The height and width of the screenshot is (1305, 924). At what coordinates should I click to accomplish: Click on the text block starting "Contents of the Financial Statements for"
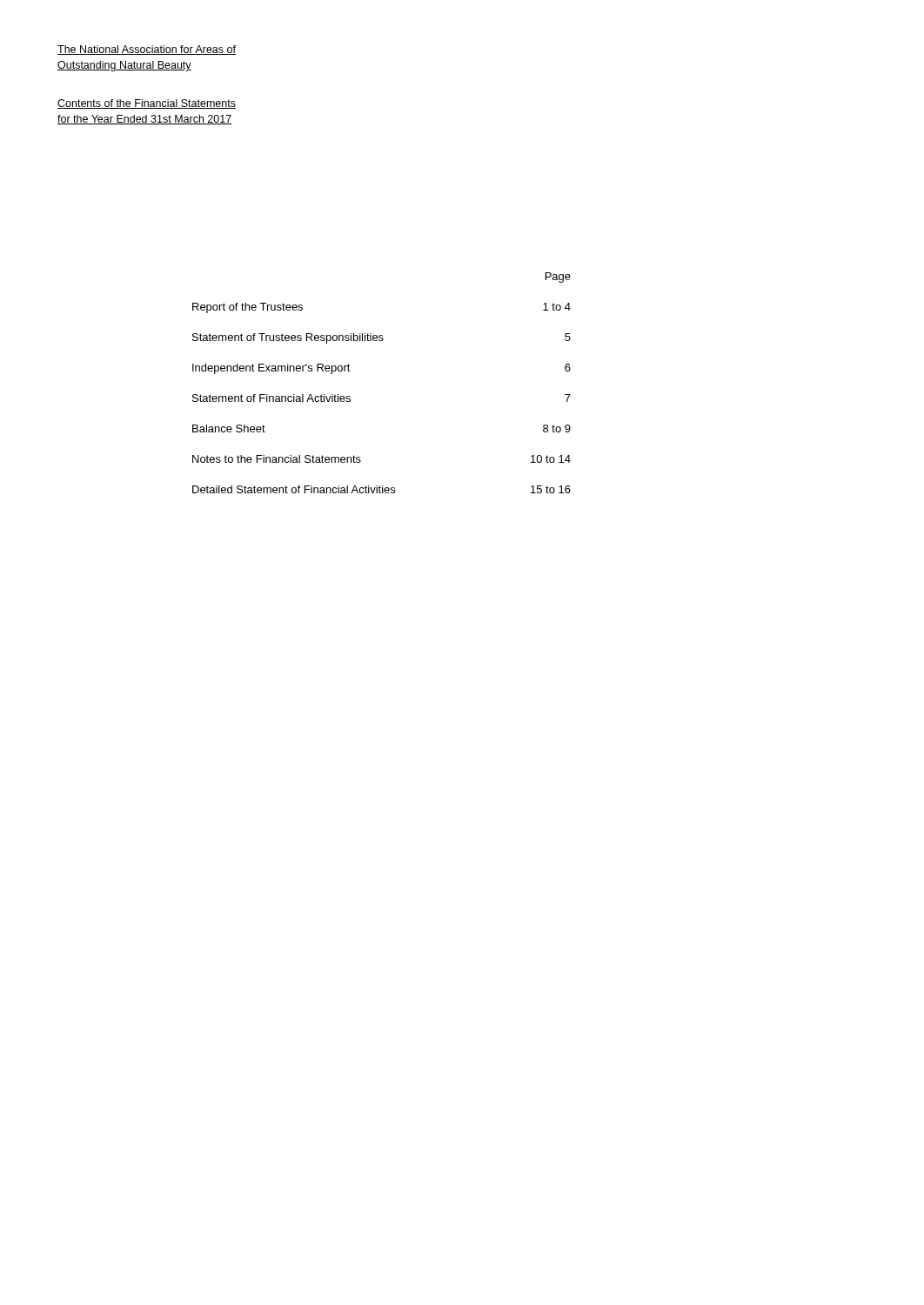[x=147, y=111]
